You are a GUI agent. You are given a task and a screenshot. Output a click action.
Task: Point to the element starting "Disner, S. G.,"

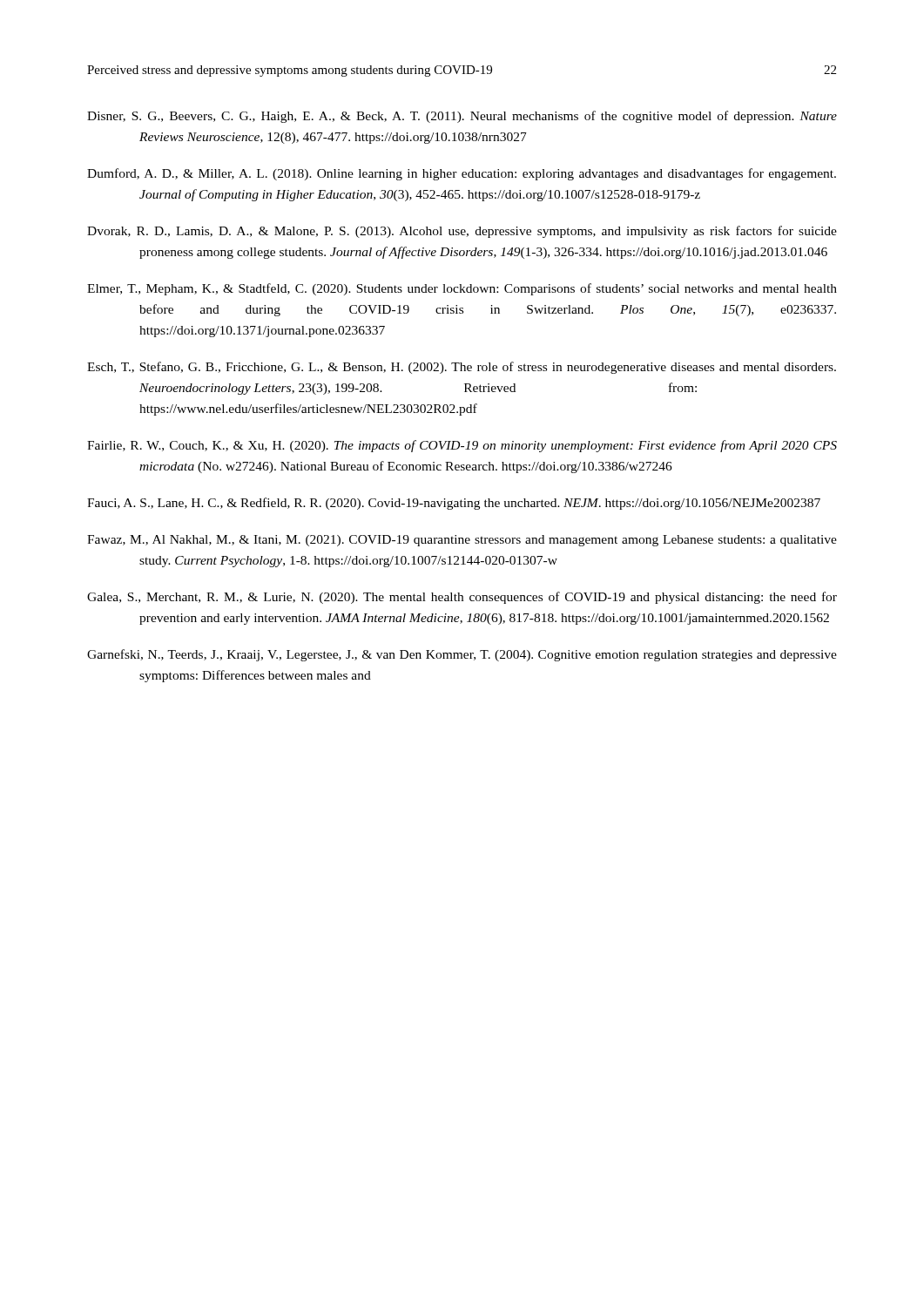(x=462, y=126)
